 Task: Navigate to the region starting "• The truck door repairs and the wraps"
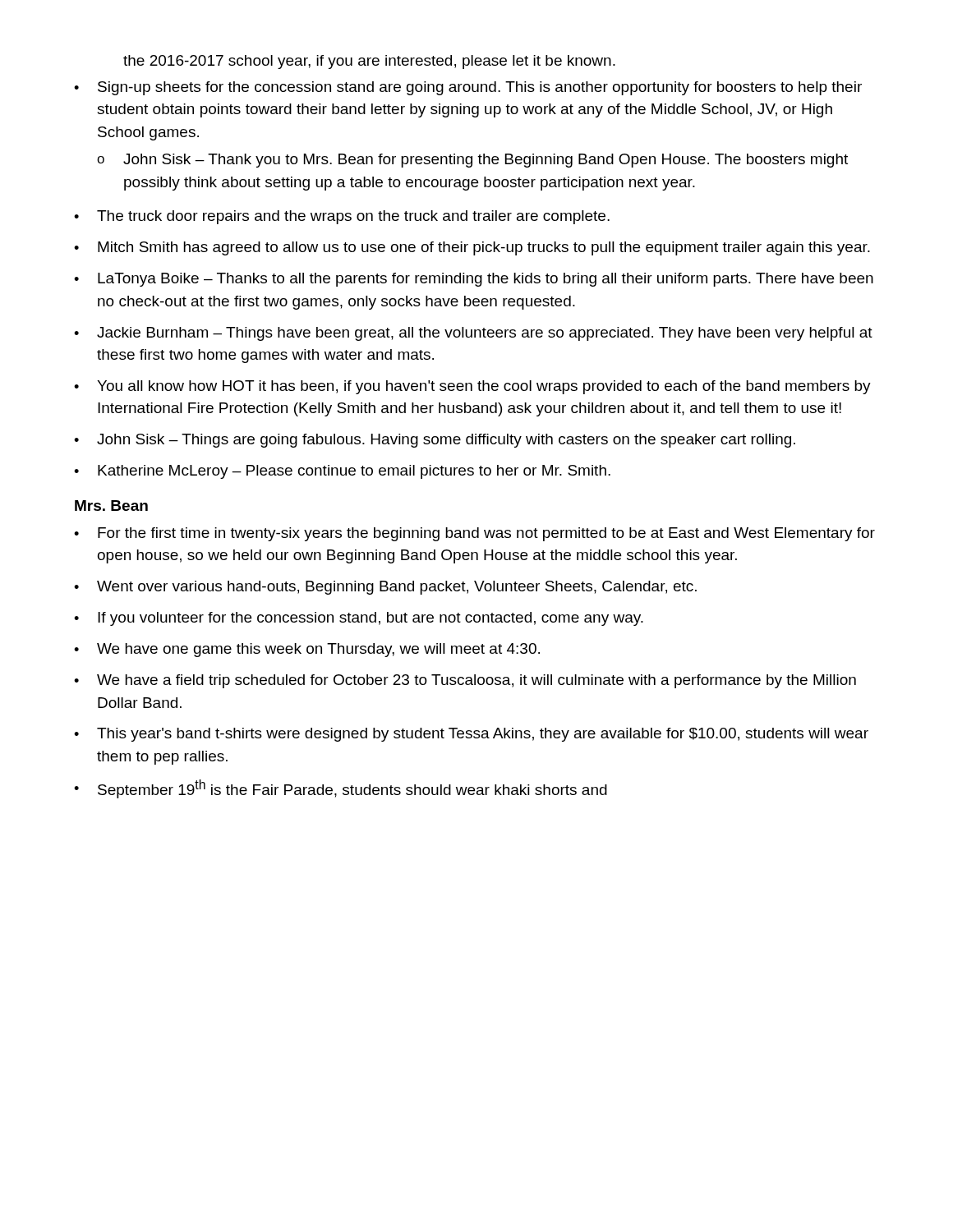[476, 216]
